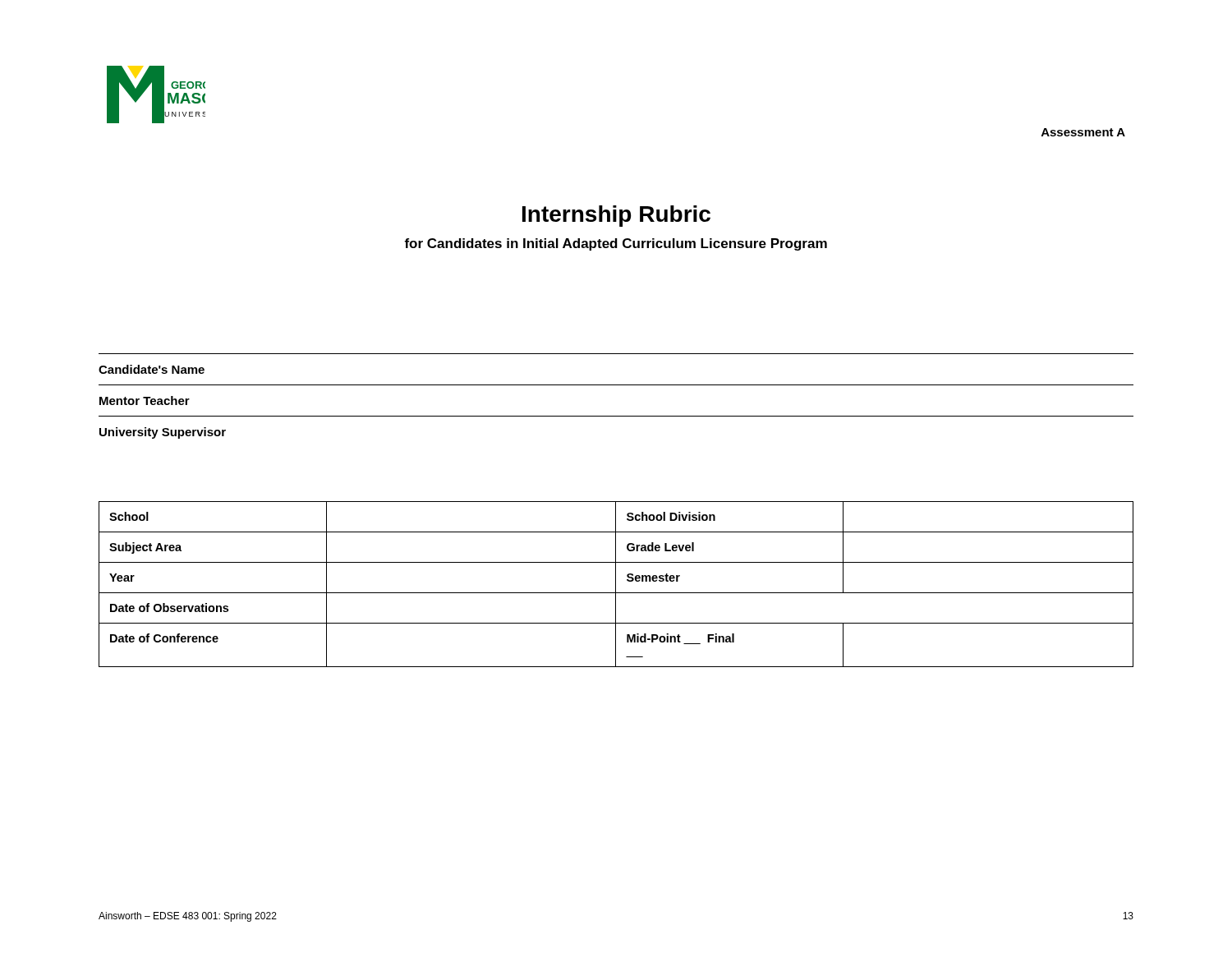This screenshot has width=1232, height=953.
Task: Locate the text "Assessment A"
Action: click(1083, 132)
